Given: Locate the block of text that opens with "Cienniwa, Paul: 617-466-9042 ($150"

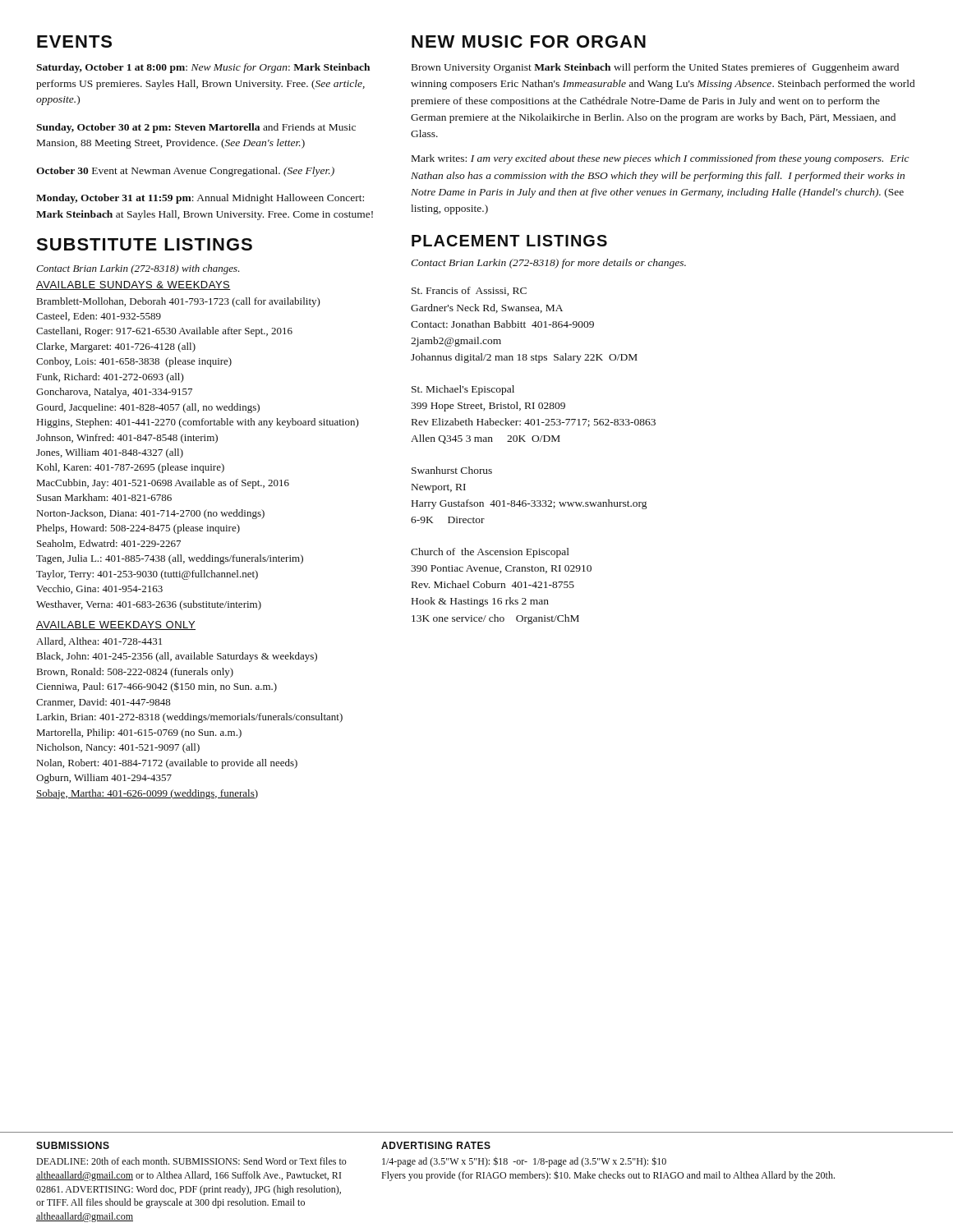Looking at the screenshot, I should click(x=157, y=686).
